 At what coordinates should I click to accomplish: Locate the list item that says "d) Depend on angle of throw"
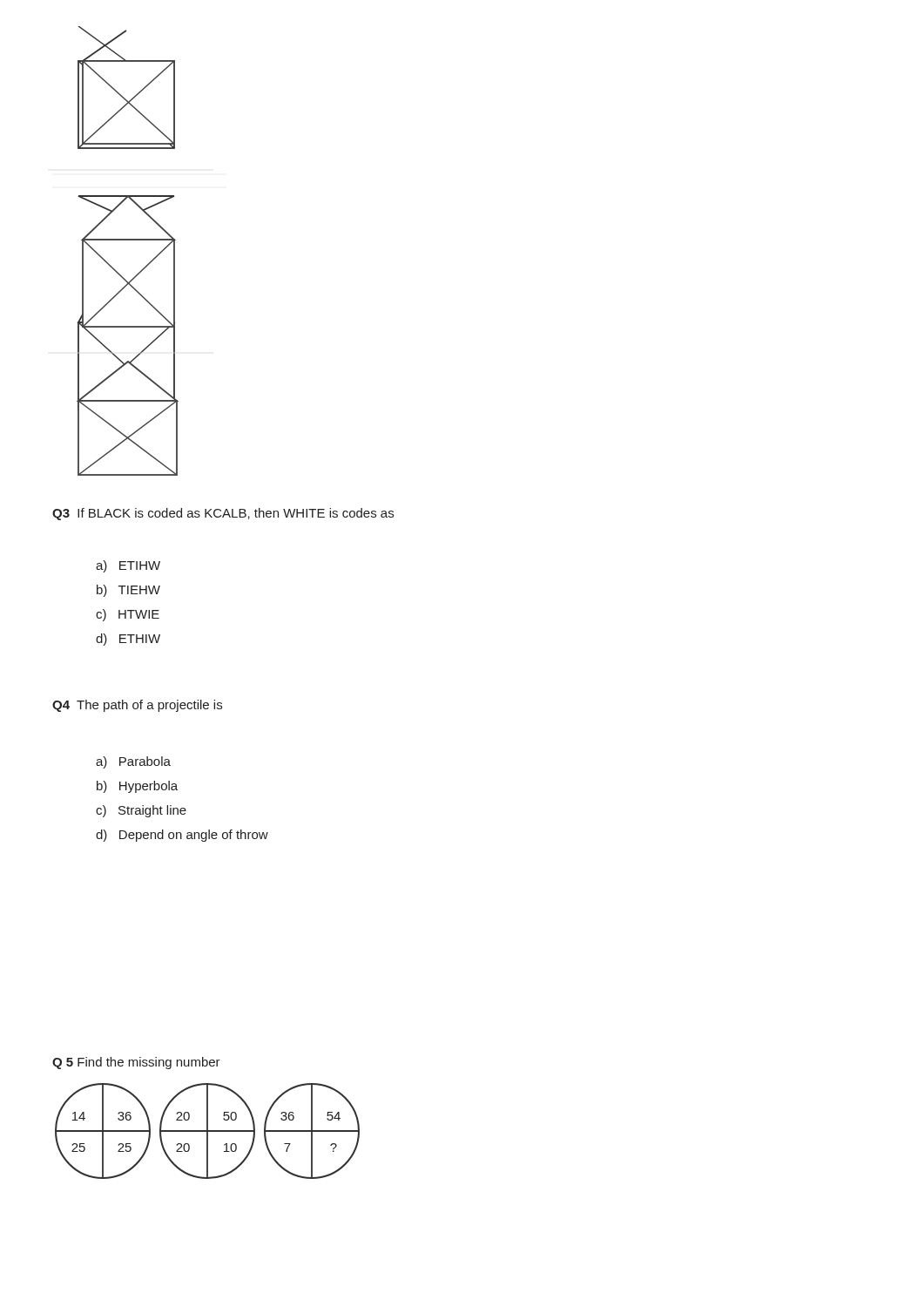(x=182, y=834)
